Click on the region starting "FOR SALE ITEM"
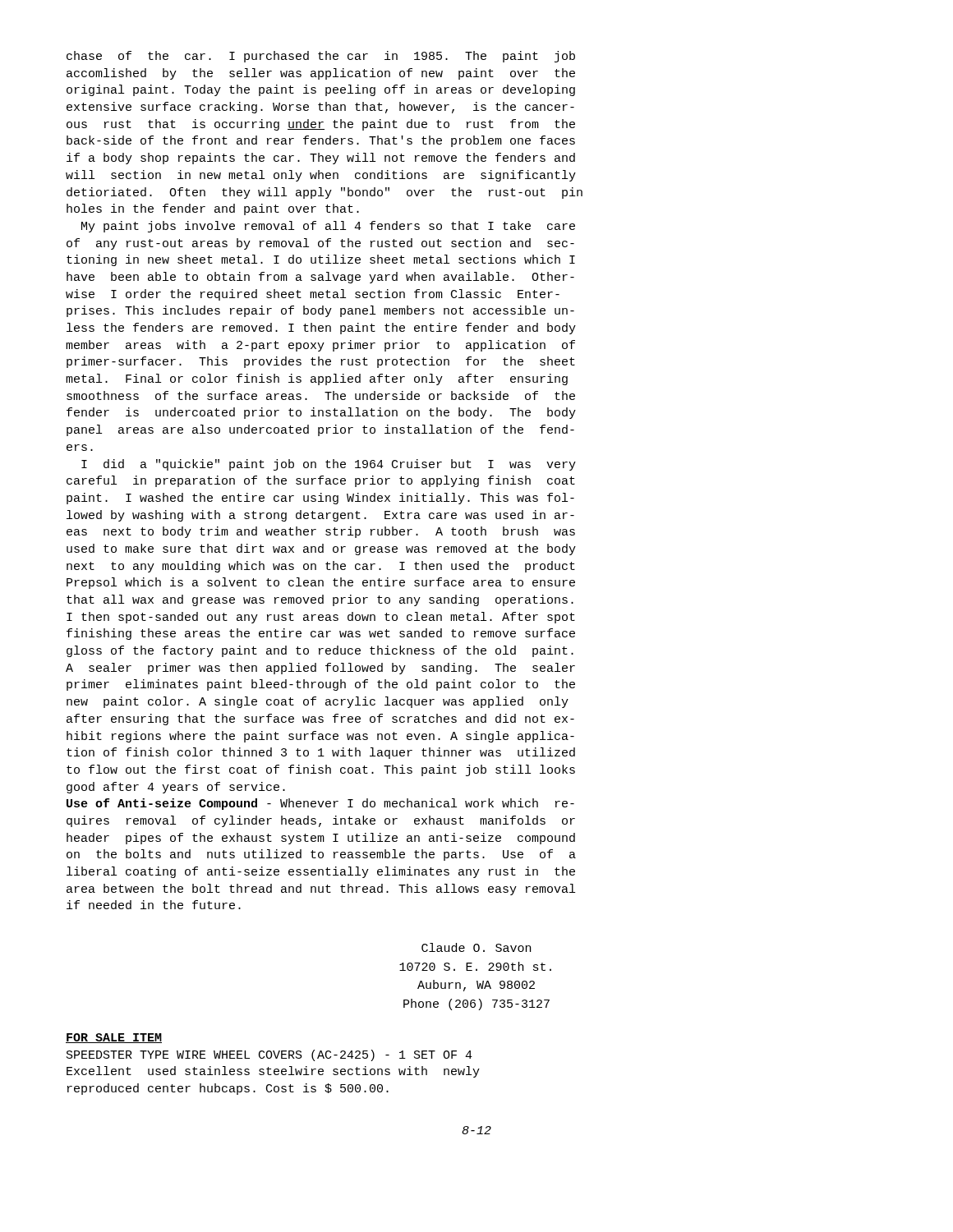Screen dimensions: 1232x953 (273, 1064)
